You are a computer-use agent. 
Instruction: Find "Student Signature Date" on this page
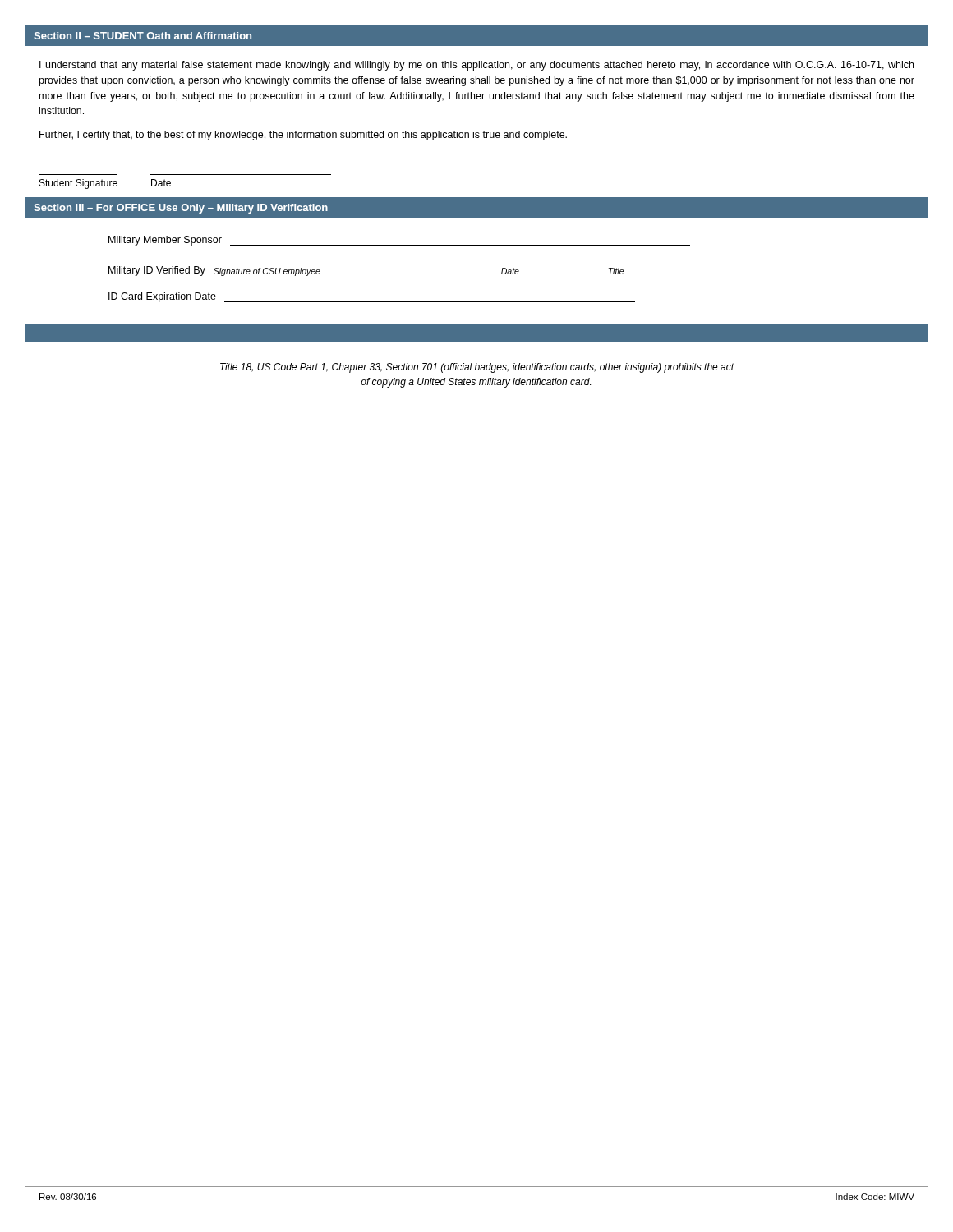pyautogui.click(x=185, y=181)
